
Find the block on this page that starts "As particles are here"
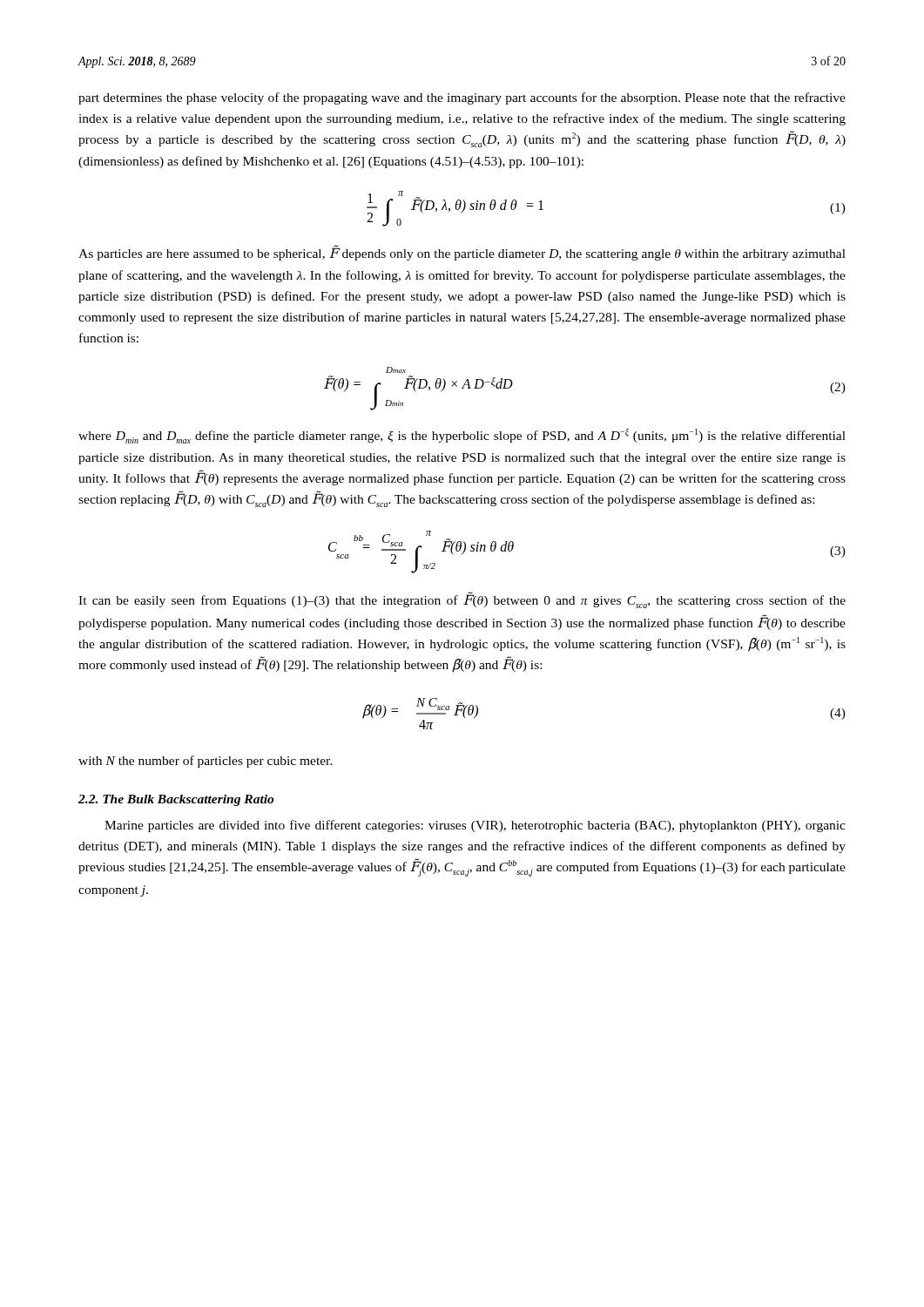coord(462,295)
